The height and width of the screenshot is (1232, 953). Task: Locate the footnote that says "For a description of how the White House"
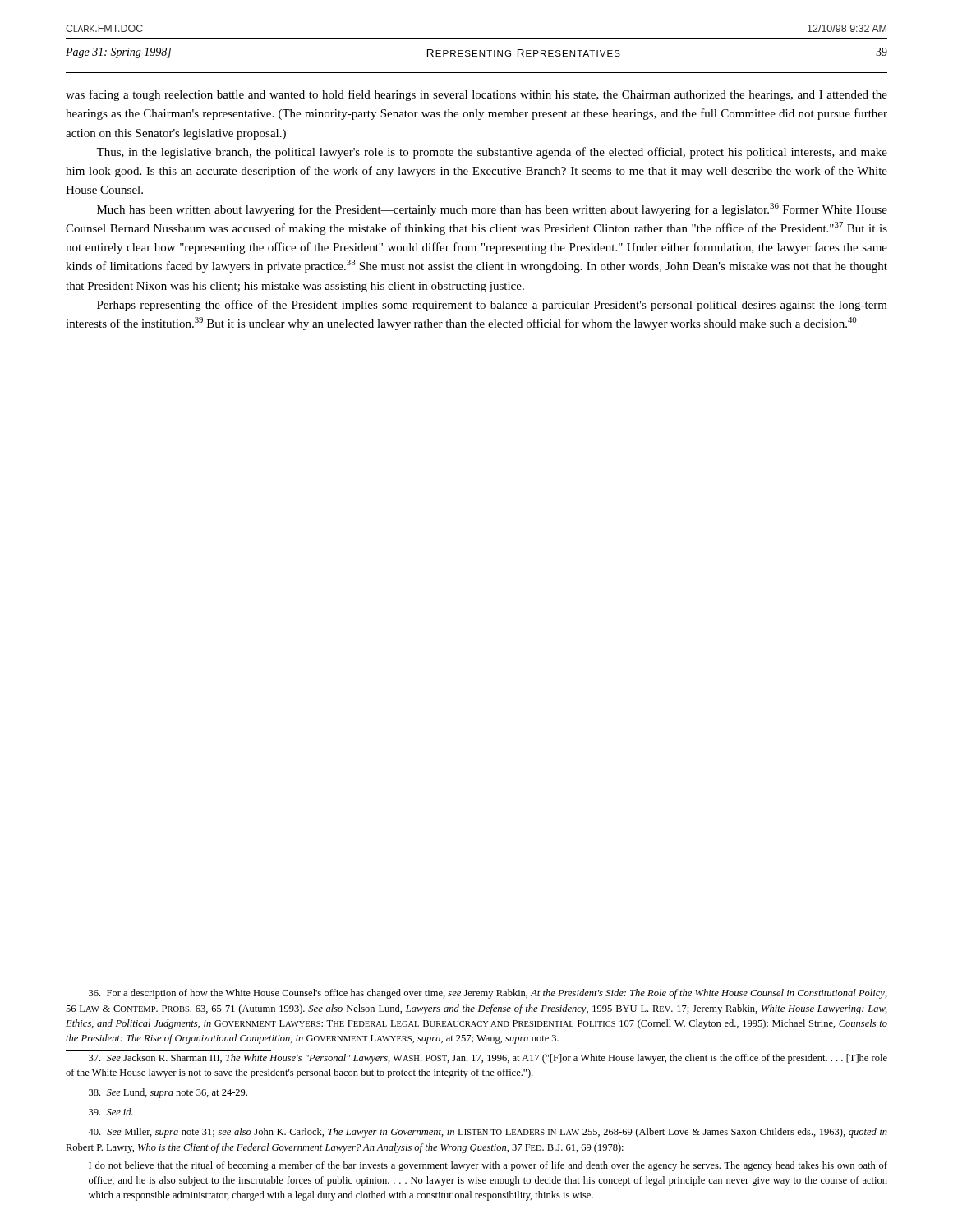pos(476,1016)
